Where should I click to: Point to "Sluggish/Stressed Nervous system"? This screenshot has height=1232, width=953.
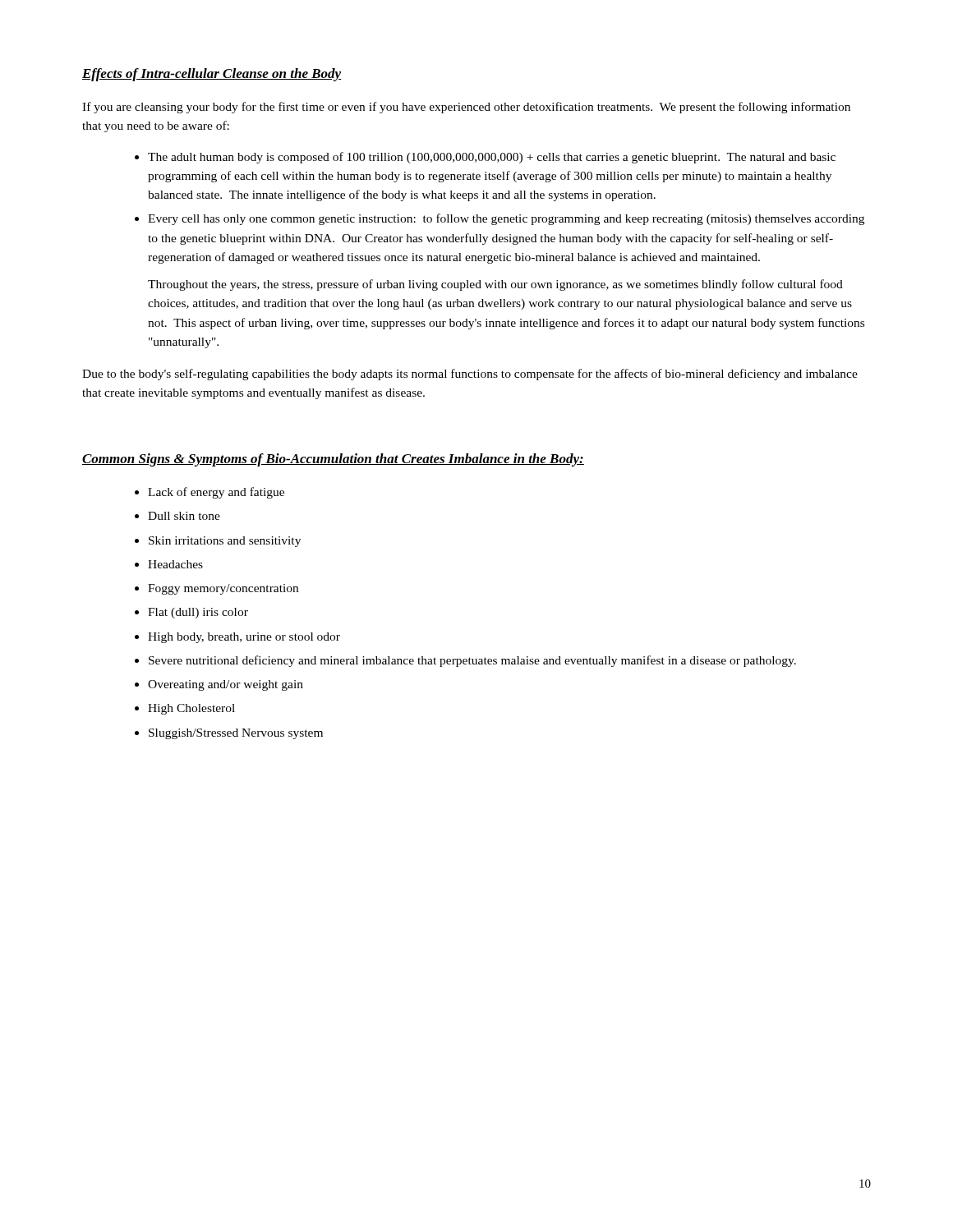coord(236,732)
